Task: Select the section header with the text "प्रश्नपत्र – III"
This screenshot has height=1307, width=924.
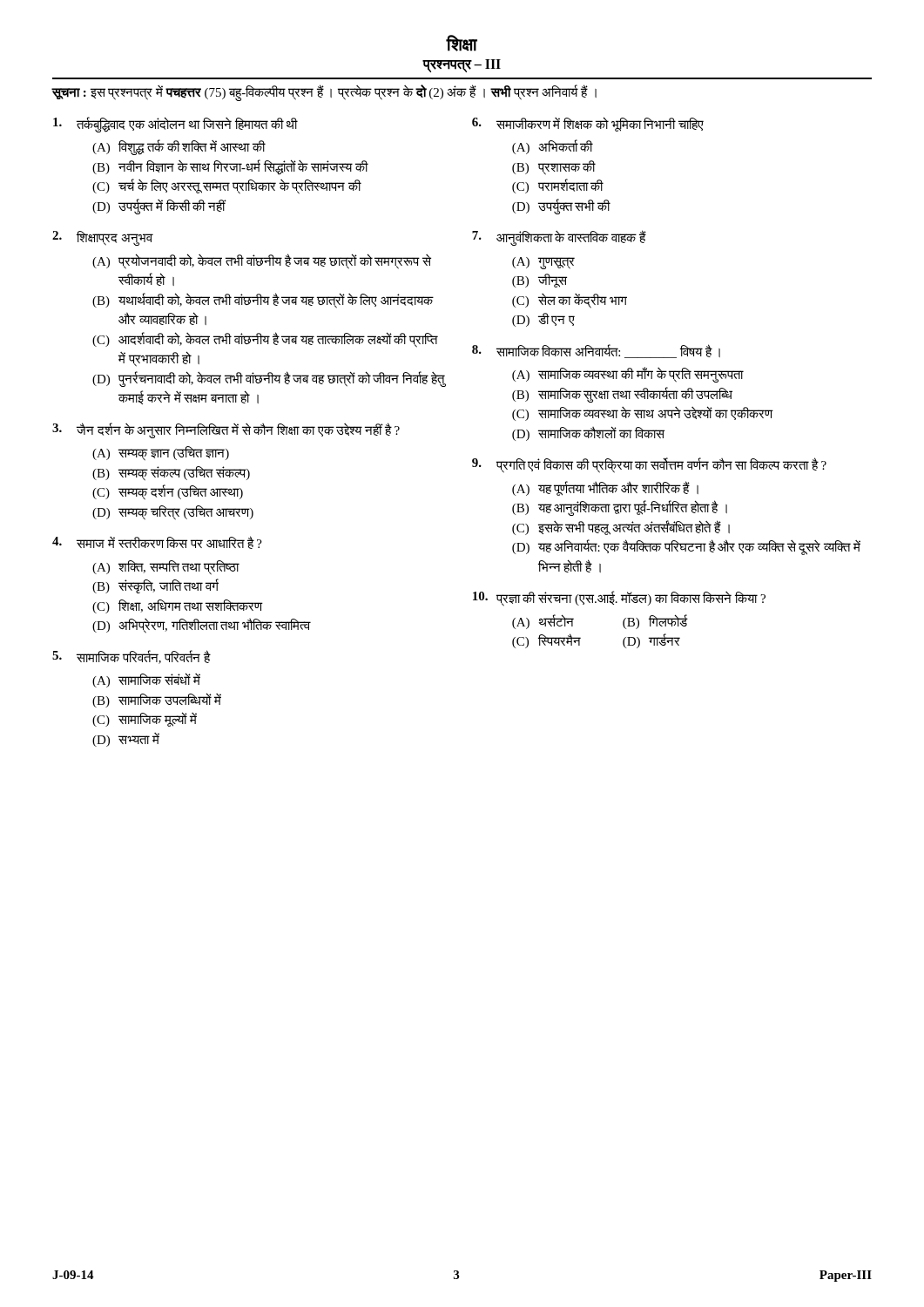Action: 462,64
